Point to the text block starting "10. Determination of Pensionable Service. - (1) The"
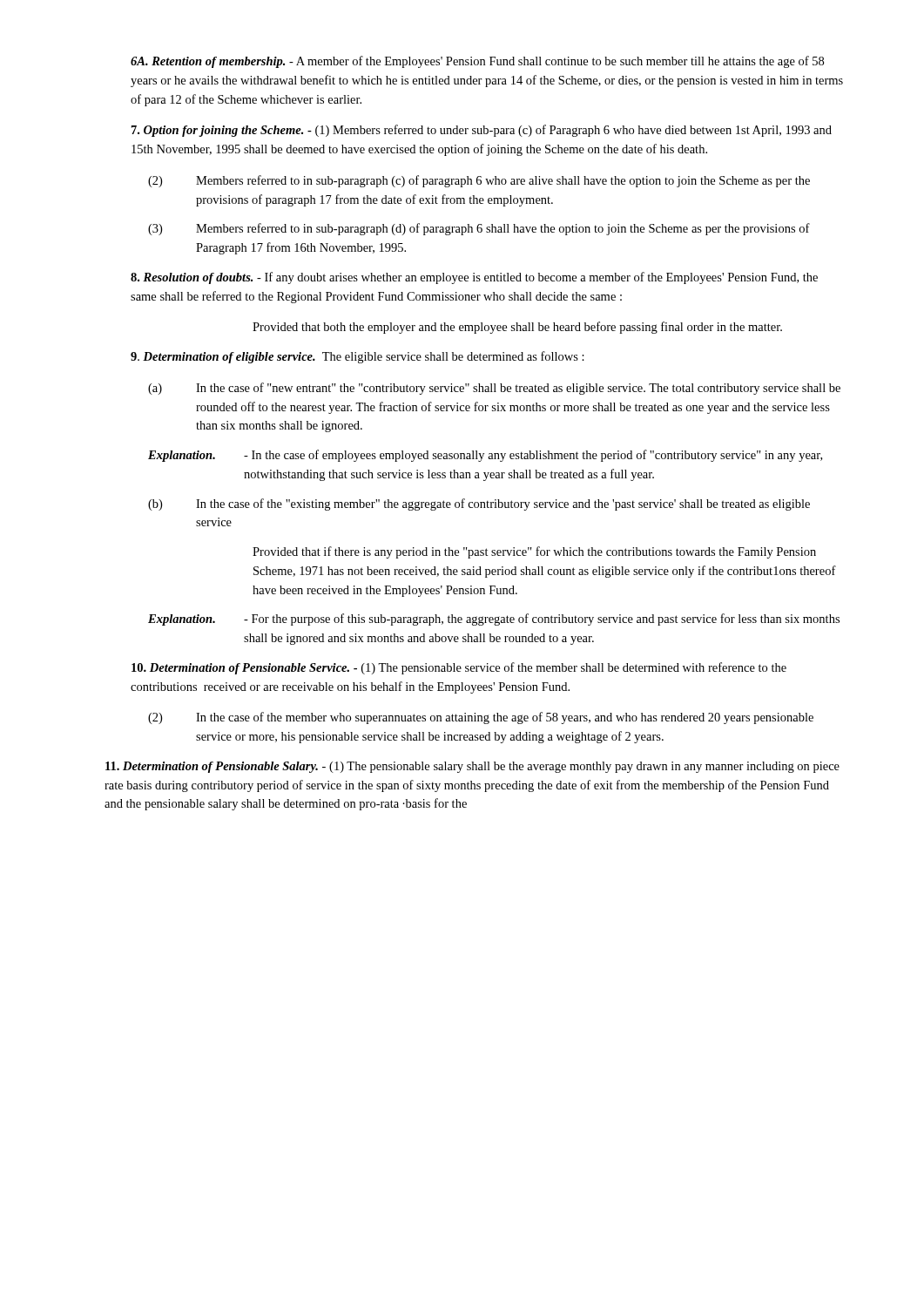The height and width of the screenshot is (1307, 924). coord(488,677)
